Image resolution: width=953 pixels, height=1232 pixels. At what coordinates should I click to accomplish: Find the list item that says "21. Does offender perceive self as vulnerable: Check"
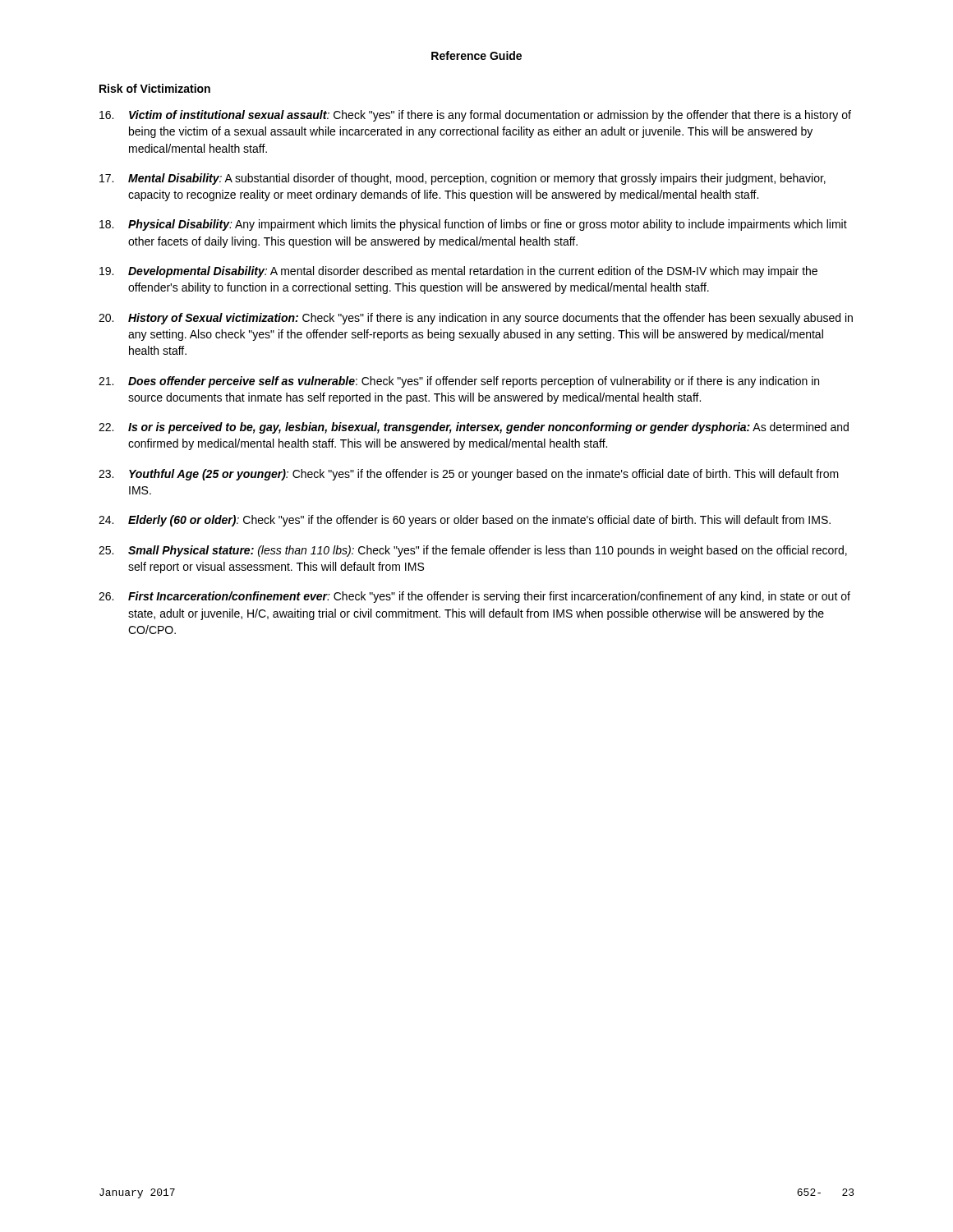tap(476, 389)
